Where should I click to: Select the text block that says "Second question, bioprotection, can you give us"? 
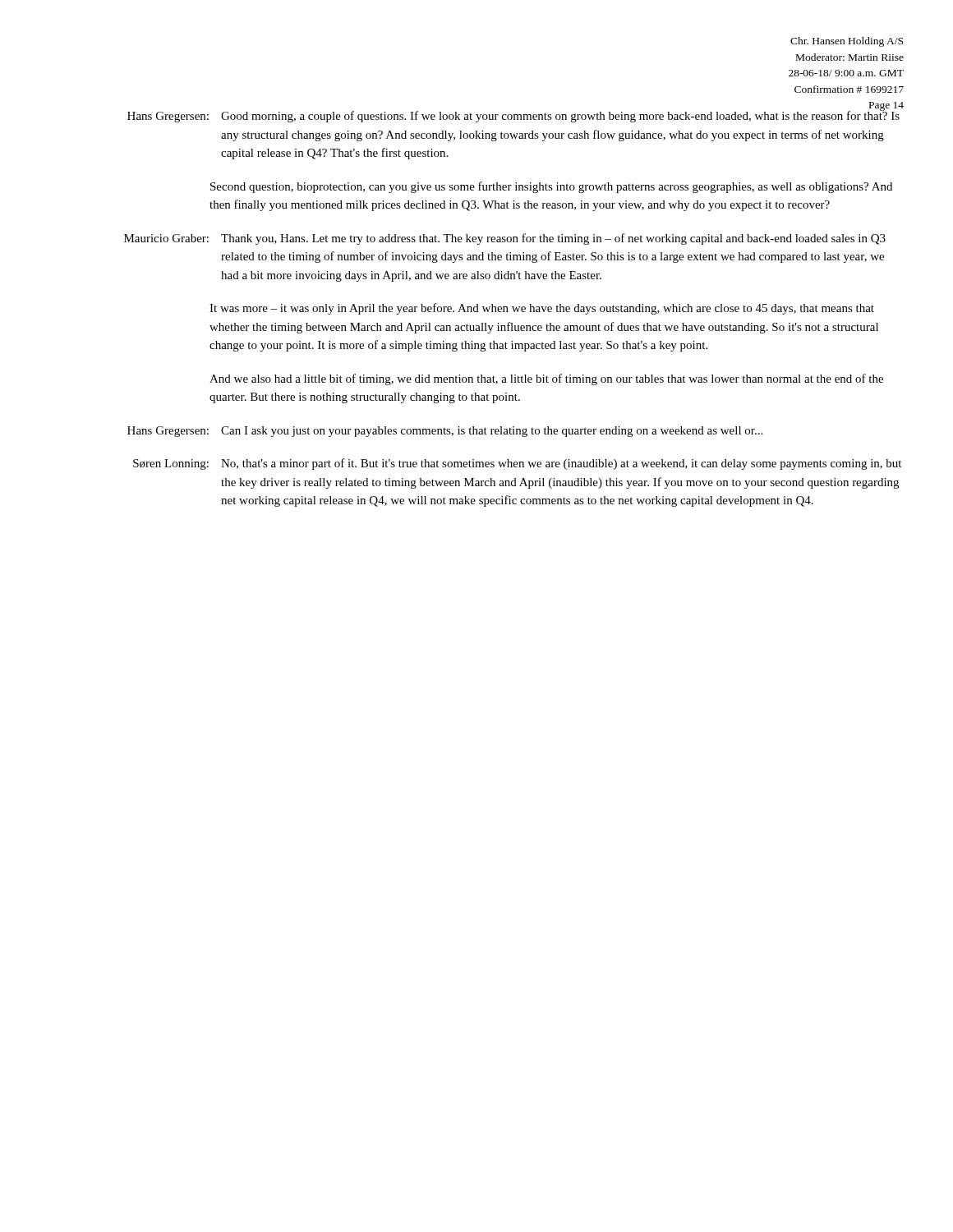point(476,196)
